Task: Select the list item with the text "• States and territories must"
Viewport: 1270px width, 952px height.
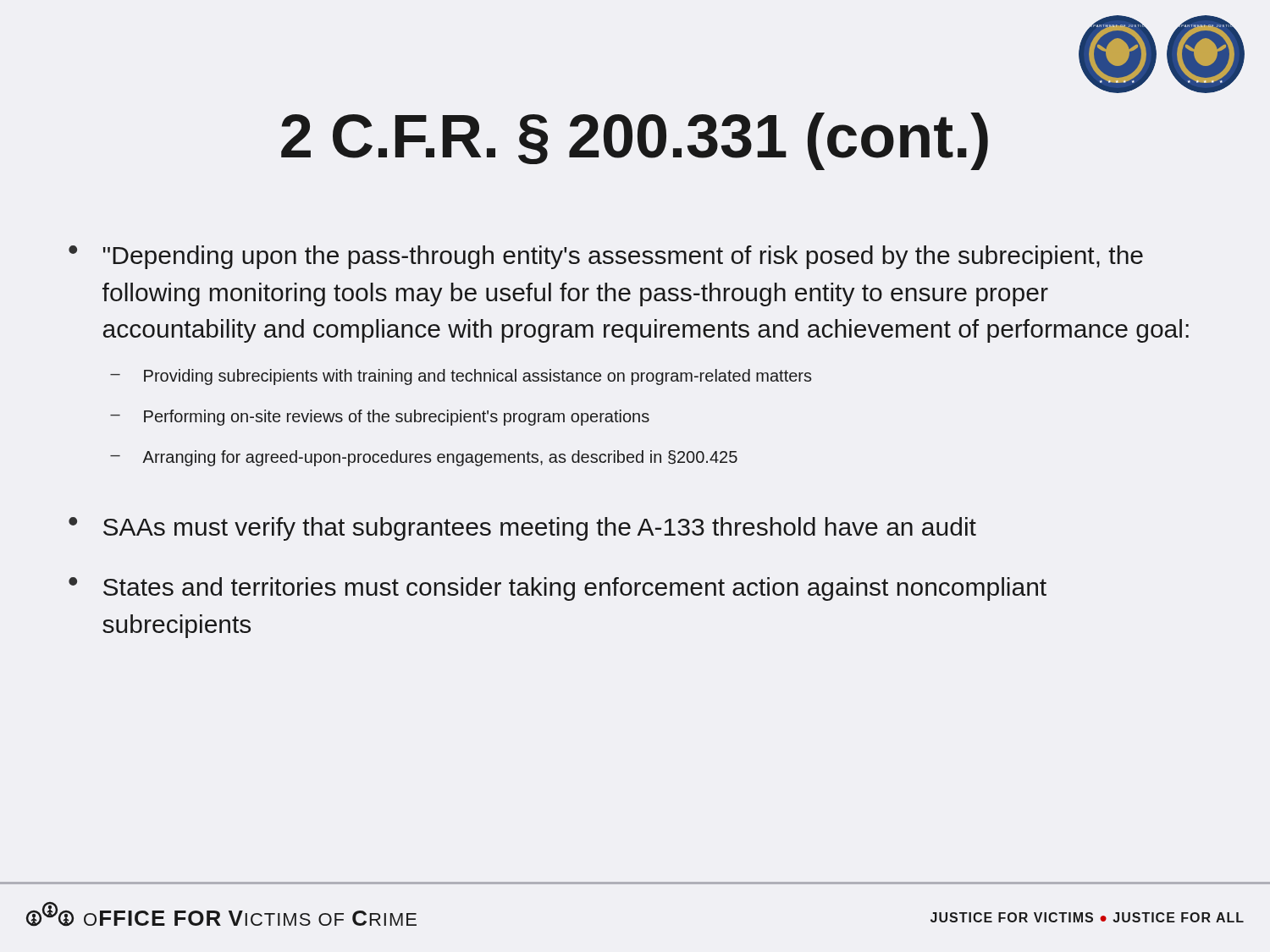Action: pos(635,605)
